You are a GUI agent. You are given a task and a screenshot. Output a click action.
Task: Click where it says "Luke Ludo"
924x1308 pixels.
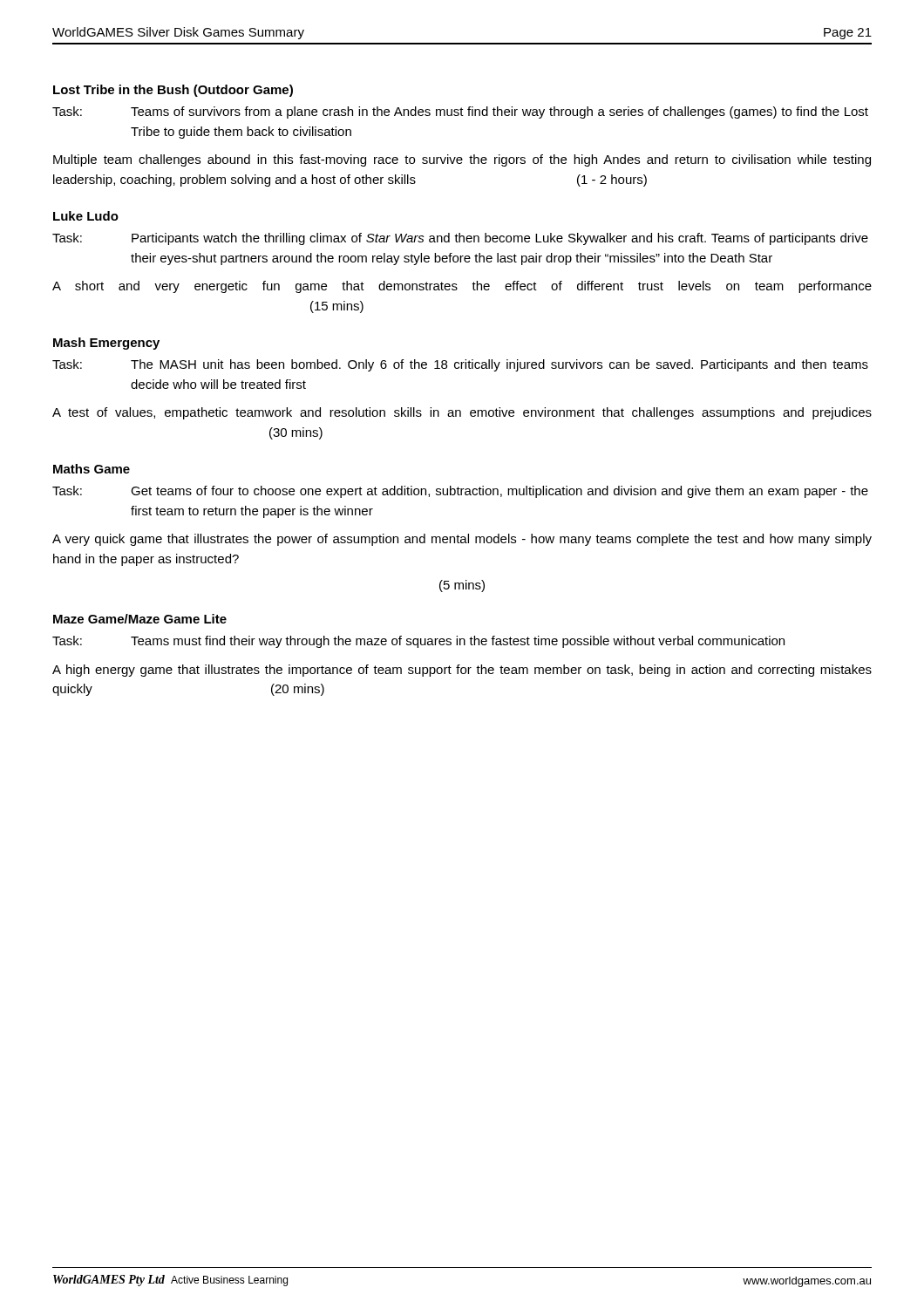pos(85,216)
